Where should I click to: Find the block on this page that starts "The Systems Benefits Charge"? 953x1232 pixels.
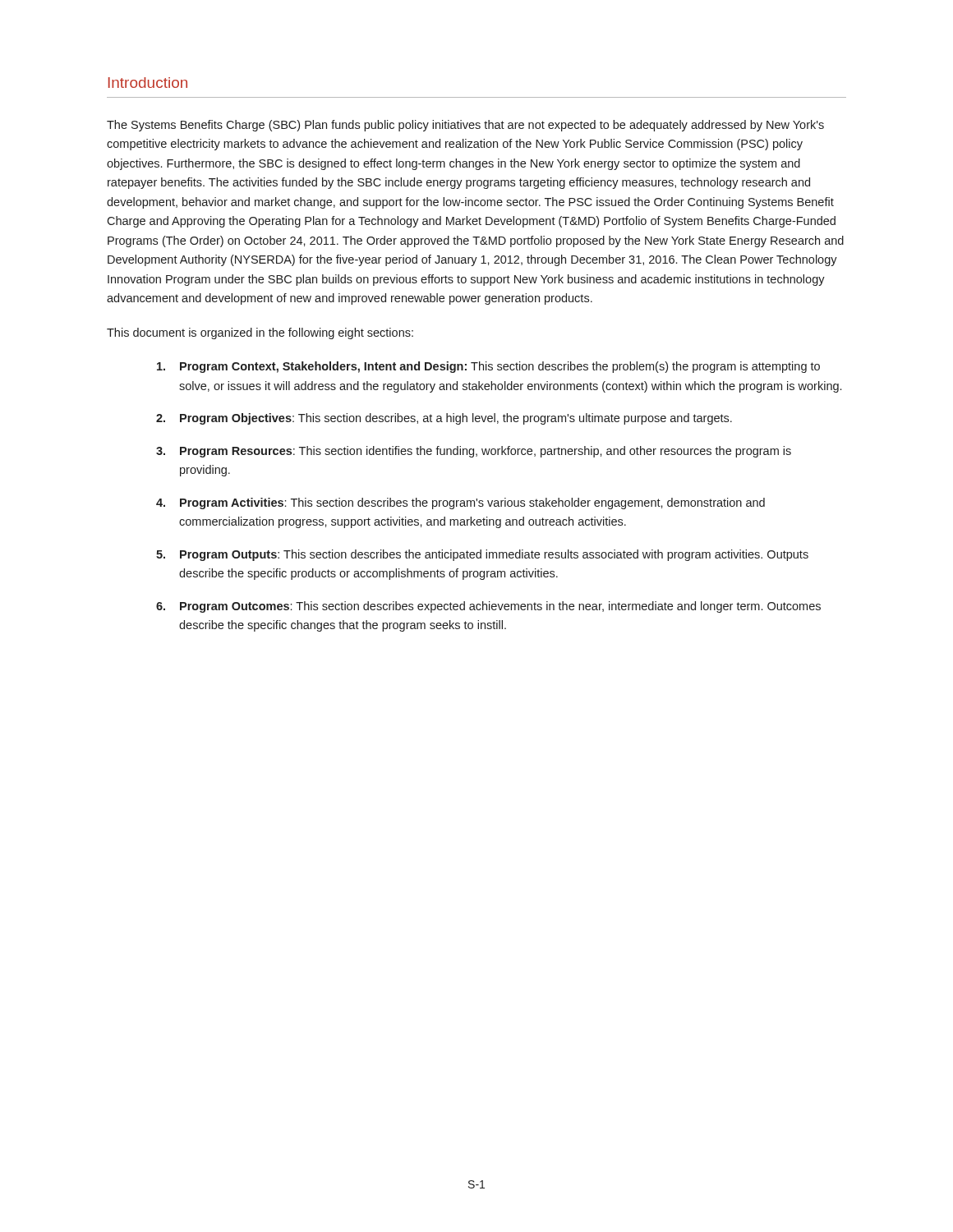coord(475,212)
